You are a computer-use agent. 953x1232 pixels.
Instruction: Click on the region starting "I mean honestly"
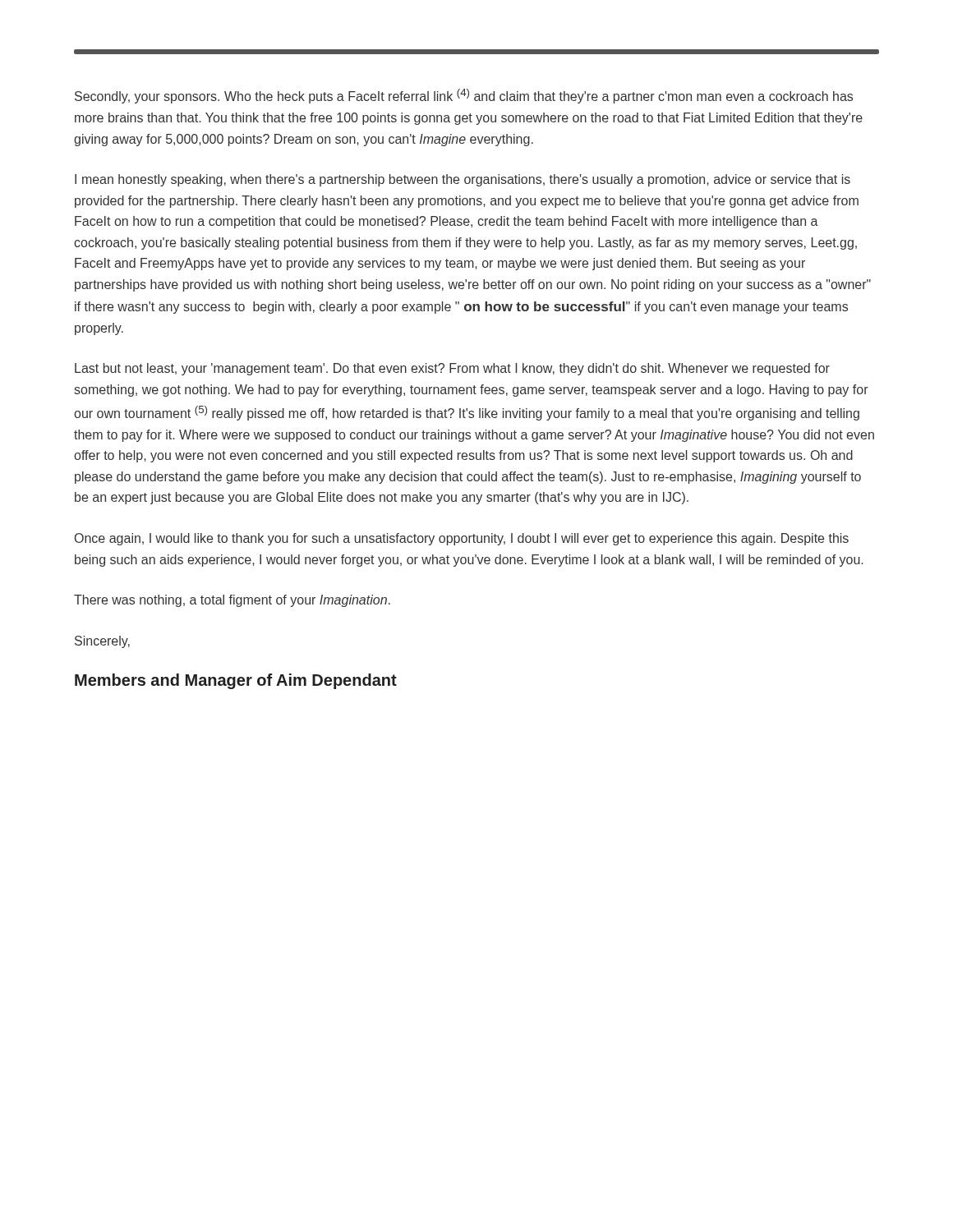click(472, 254)
